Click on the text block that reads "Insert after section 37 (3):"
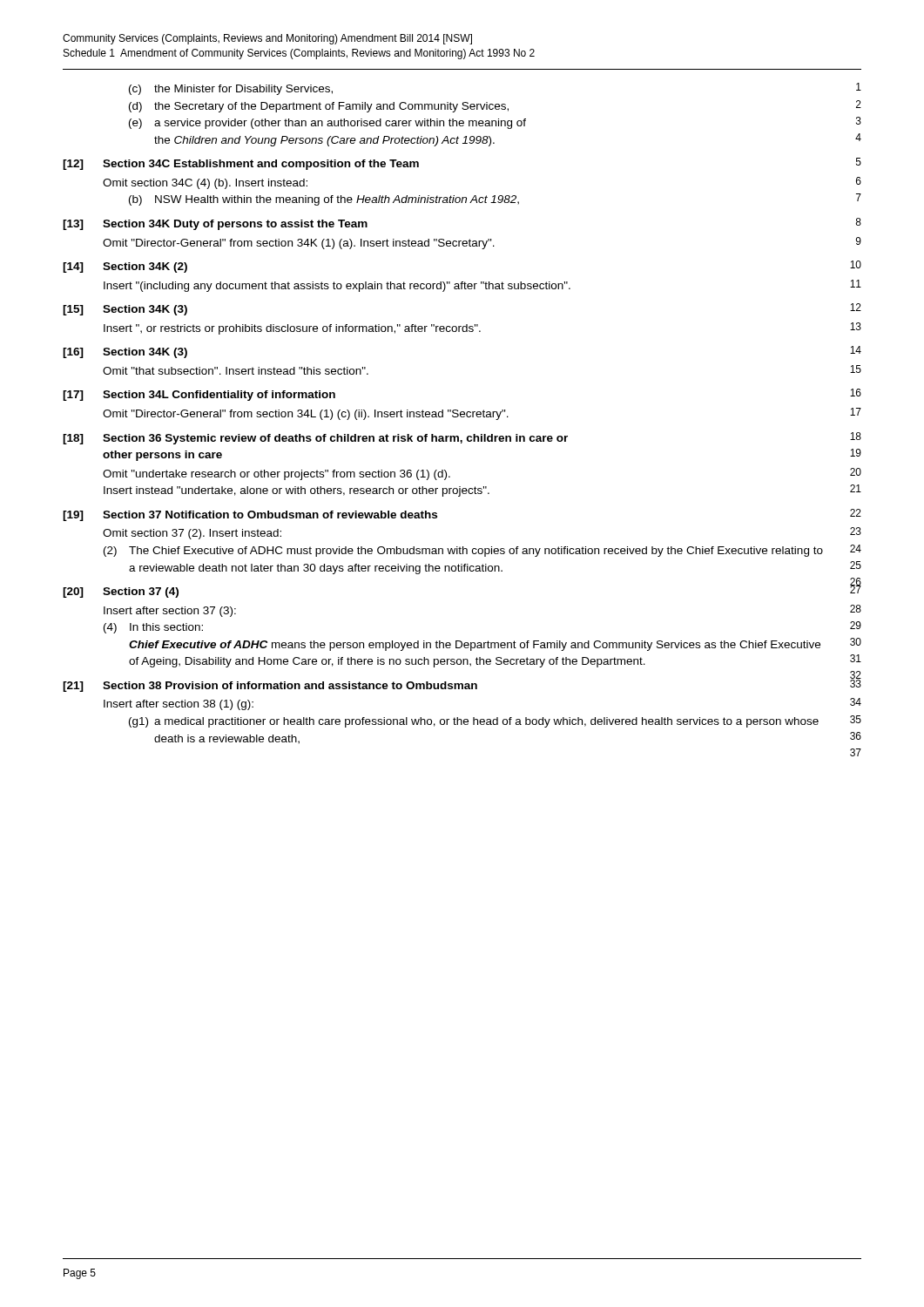 (x=170, y=612)
